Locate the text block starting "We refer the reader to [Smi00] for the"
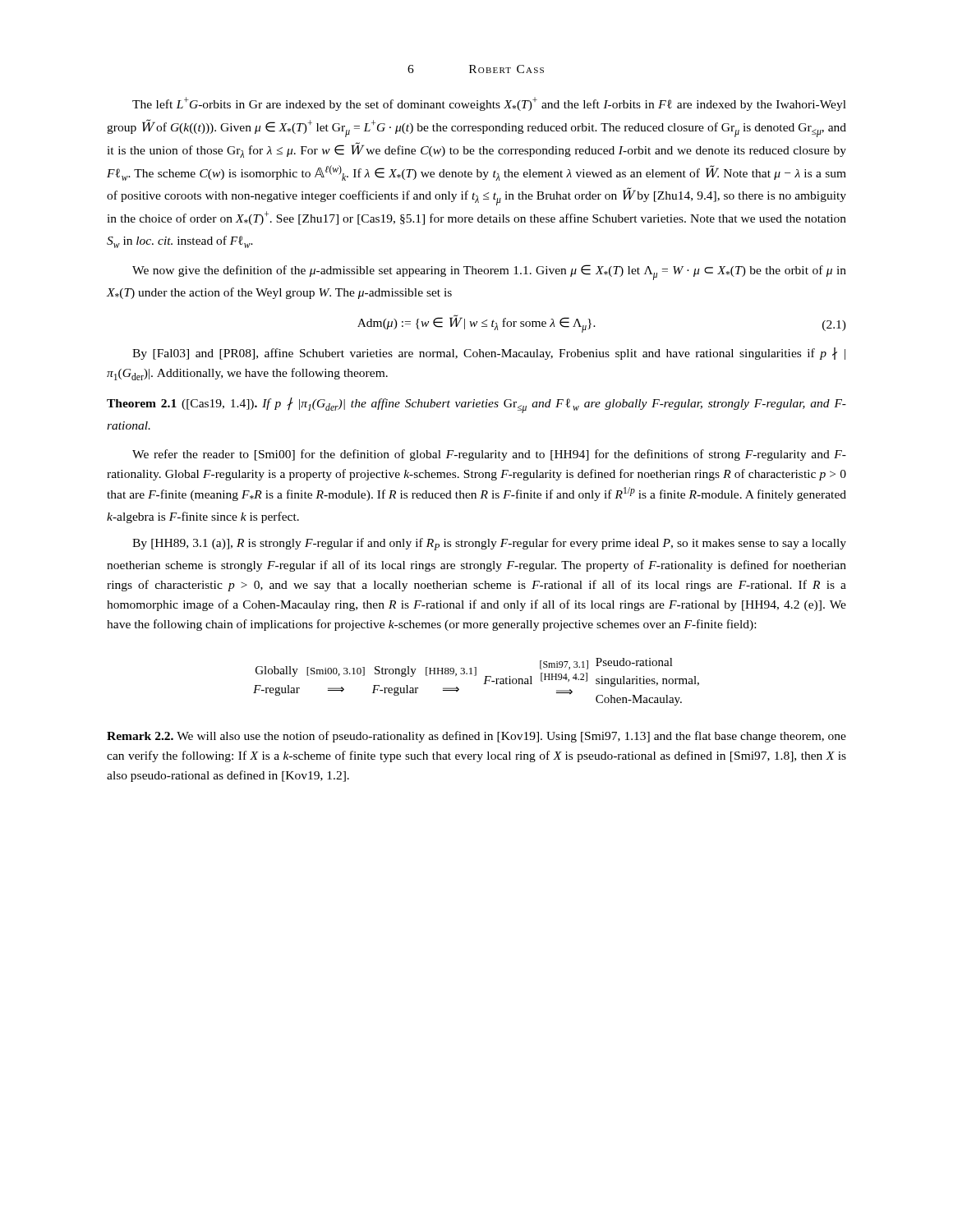Image resolution: width=953 pixels, height=1232 pixels. coord(476,485)
